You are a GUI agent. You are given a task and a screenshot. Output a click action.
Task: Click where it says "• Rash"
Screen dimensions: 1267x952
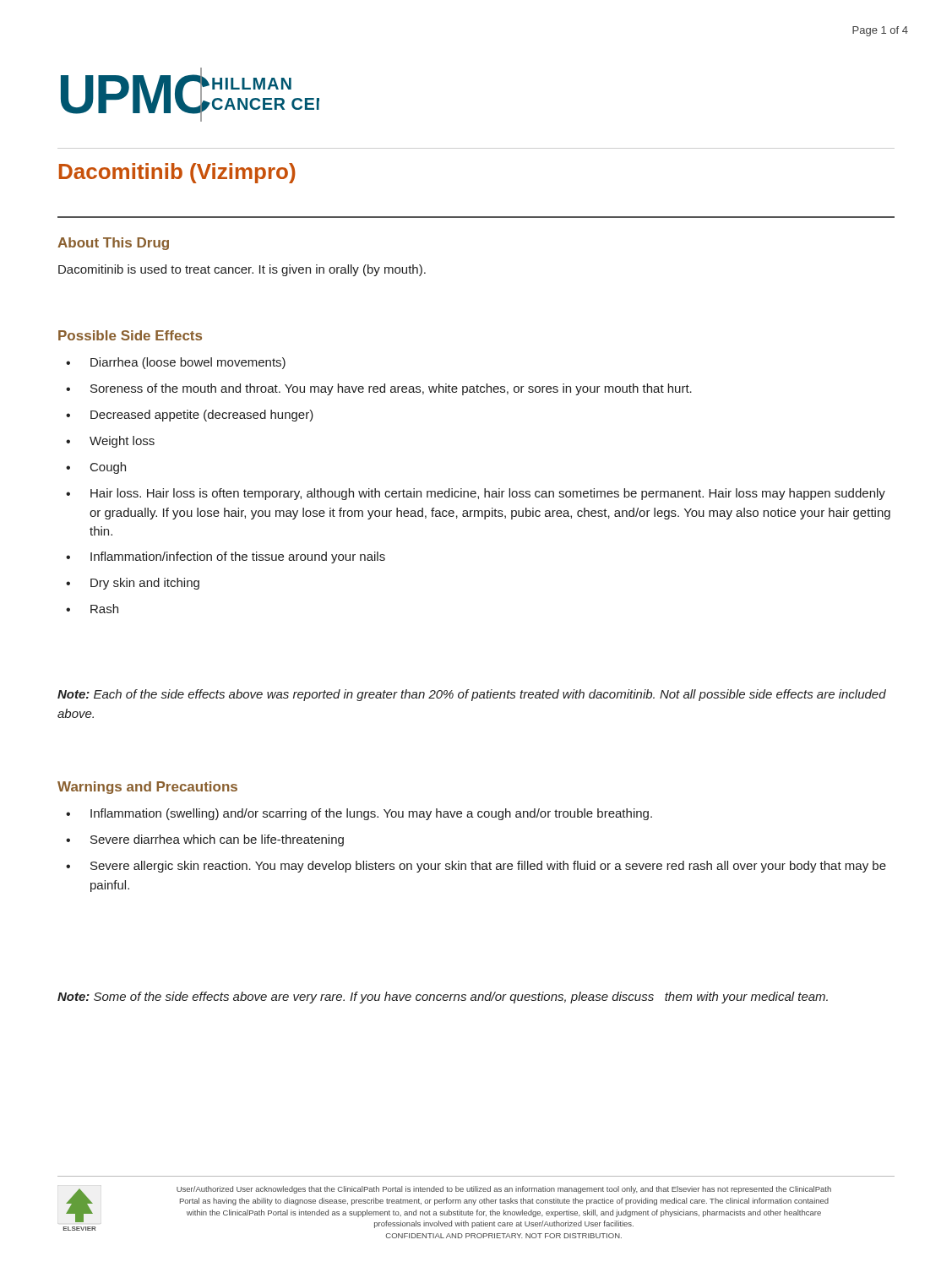tap(92, 609)
